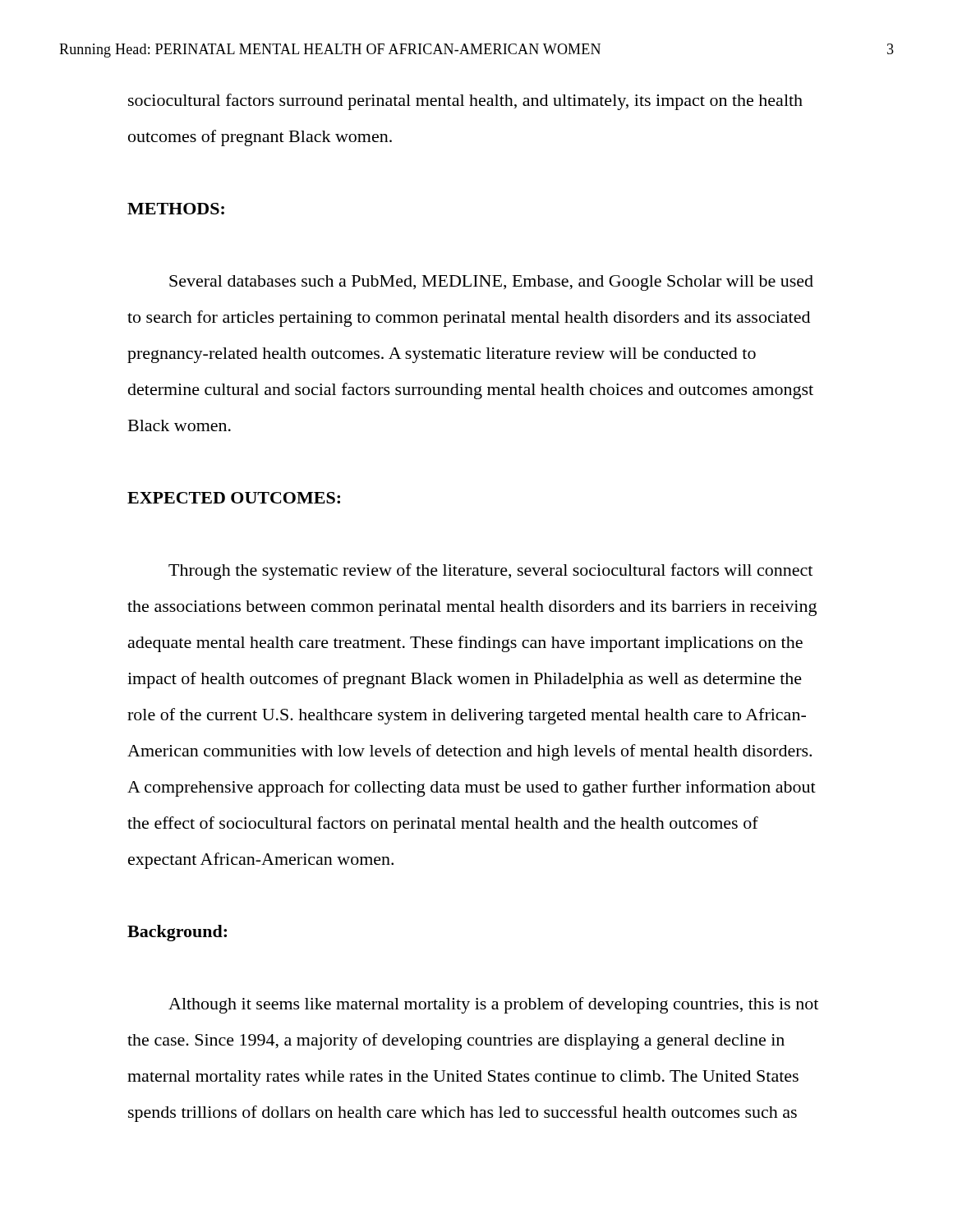Click on the text block containing "Although it seems like maternal mortality is"
The height and width of the screenshot is (1232, 953).
493,1005
